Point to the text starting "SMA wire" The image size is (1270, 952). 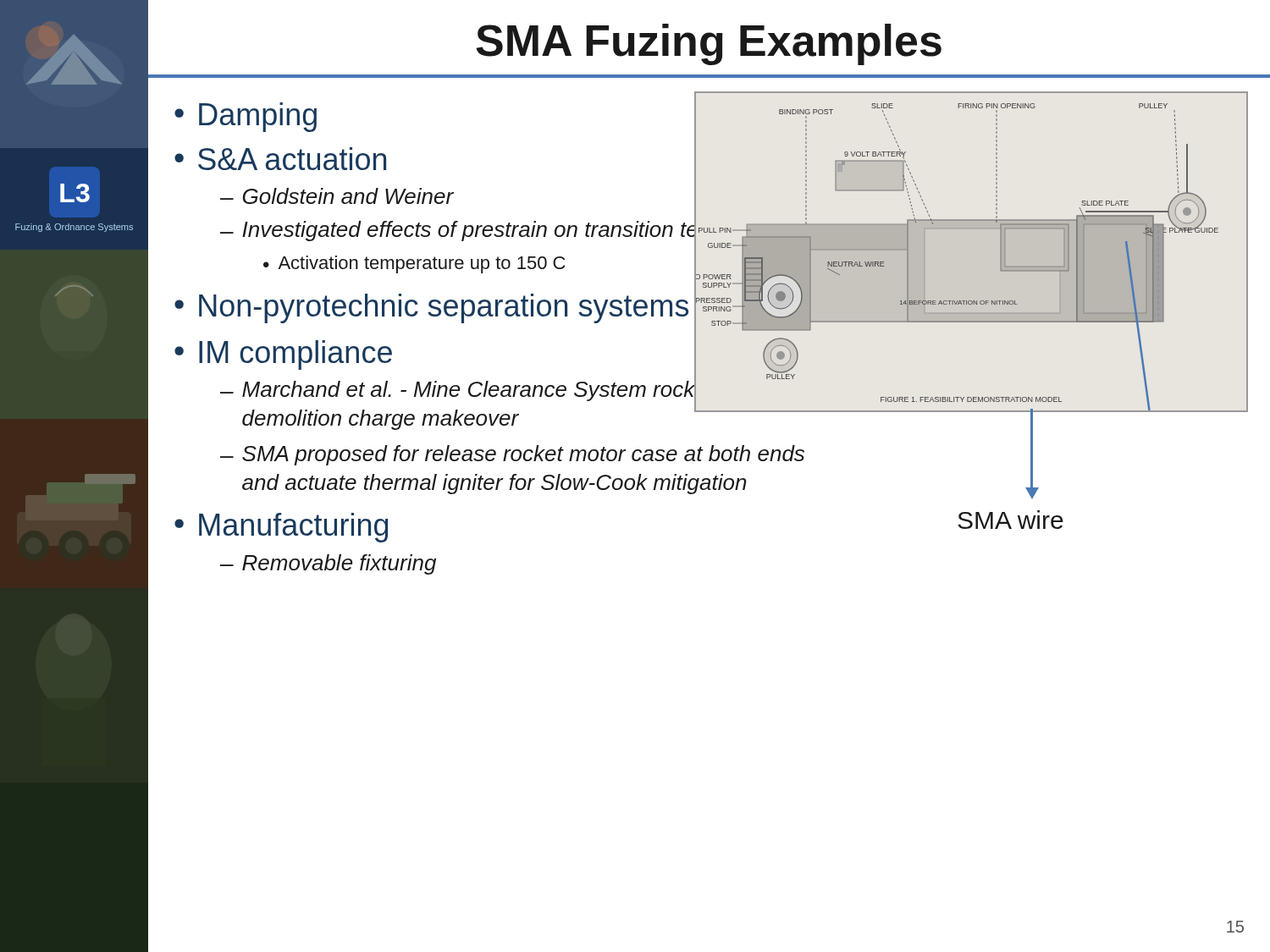point(1010,520)
